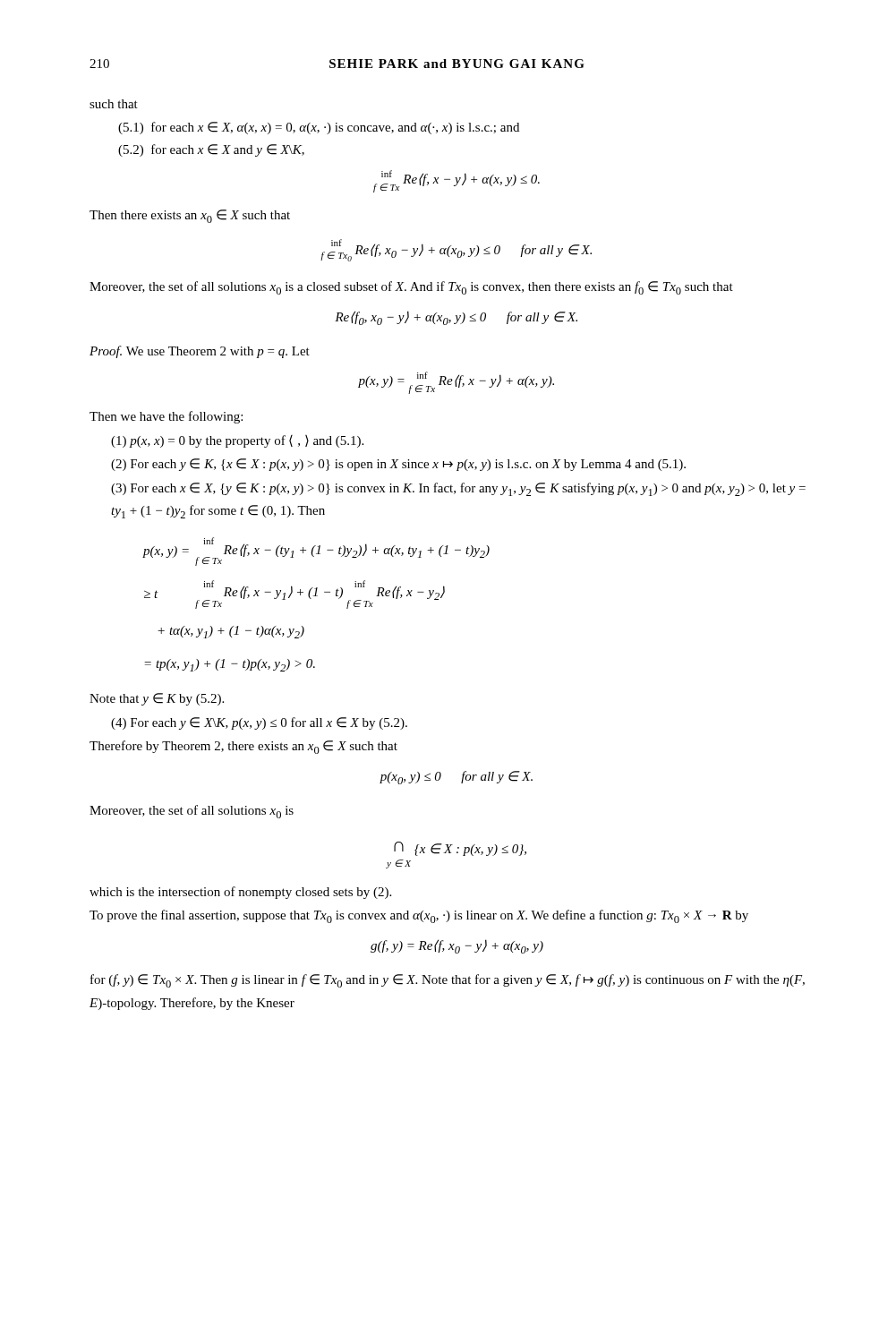The width and height of the screenshot is (896, 1343).
Task: Locate the formula that says "p(x0, y) ≤ 0 for all"
Action: point(457,778)
